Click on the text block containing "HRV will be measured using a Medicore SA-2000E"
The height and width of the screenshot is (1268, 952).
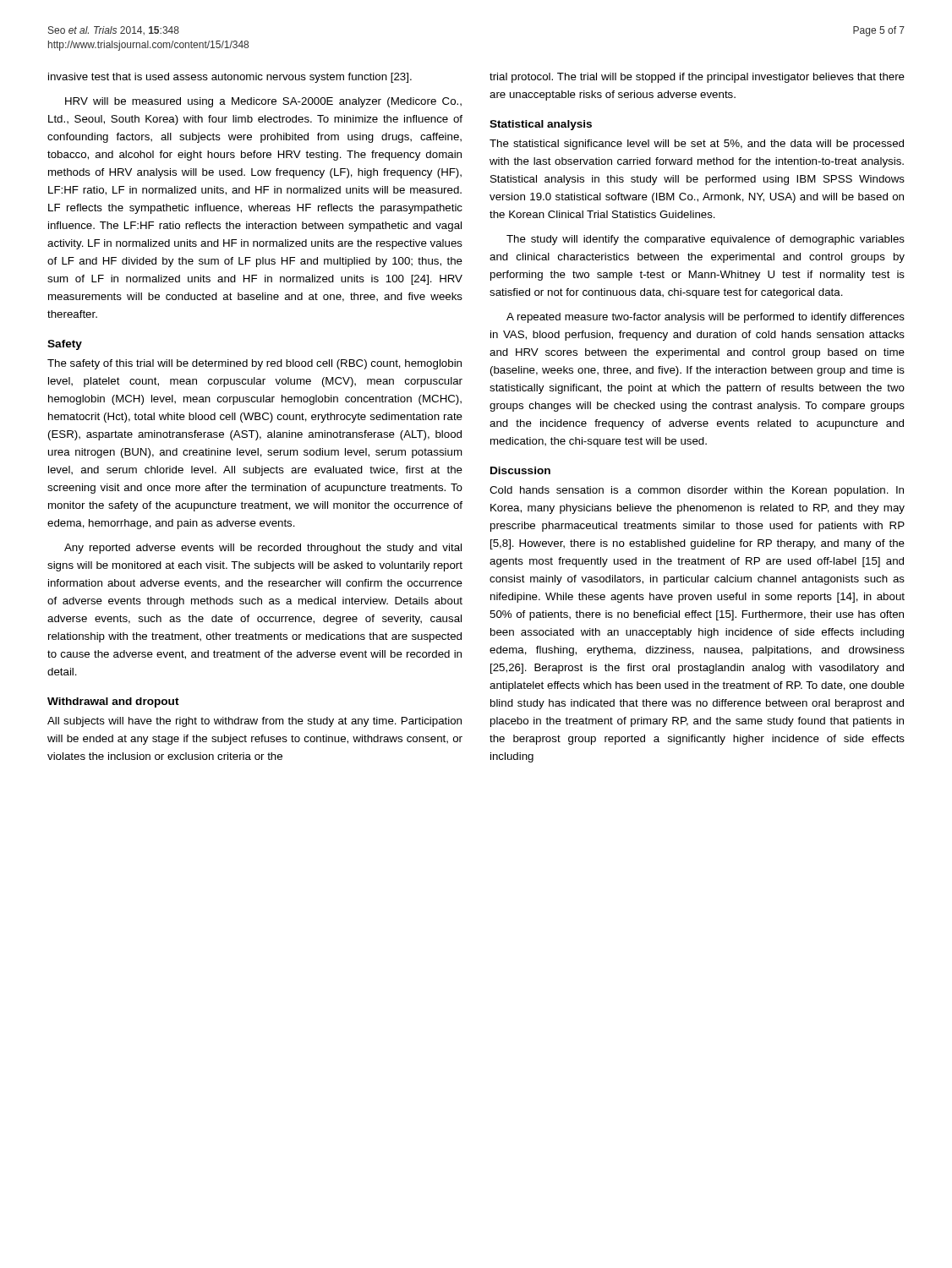(x=255, y=208)
